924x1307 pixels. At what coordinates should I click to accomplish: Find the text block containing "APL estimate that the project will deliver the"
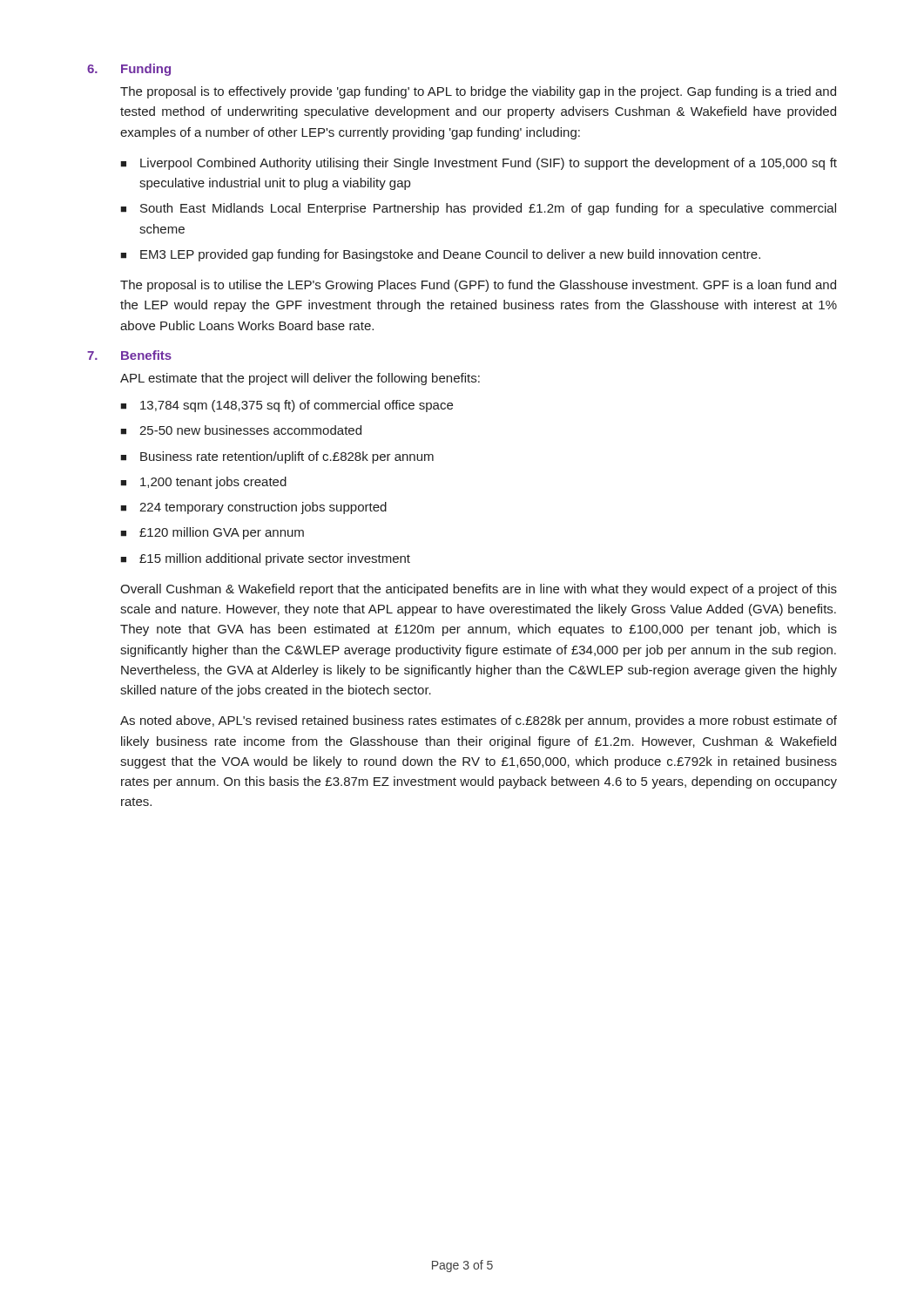(x=300, y=378)
